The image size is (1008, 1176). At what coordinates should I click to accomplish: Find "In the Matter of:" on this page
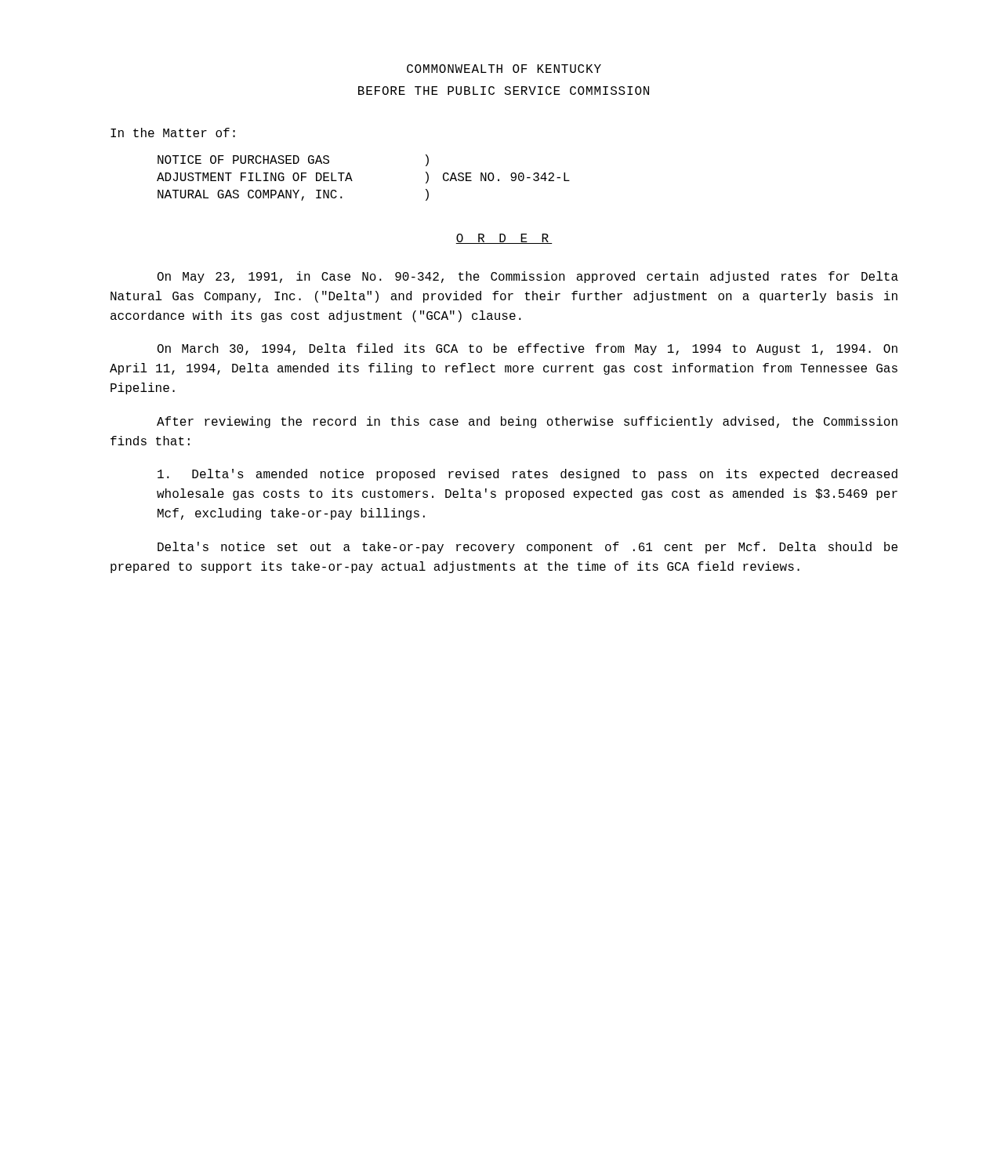174,134
